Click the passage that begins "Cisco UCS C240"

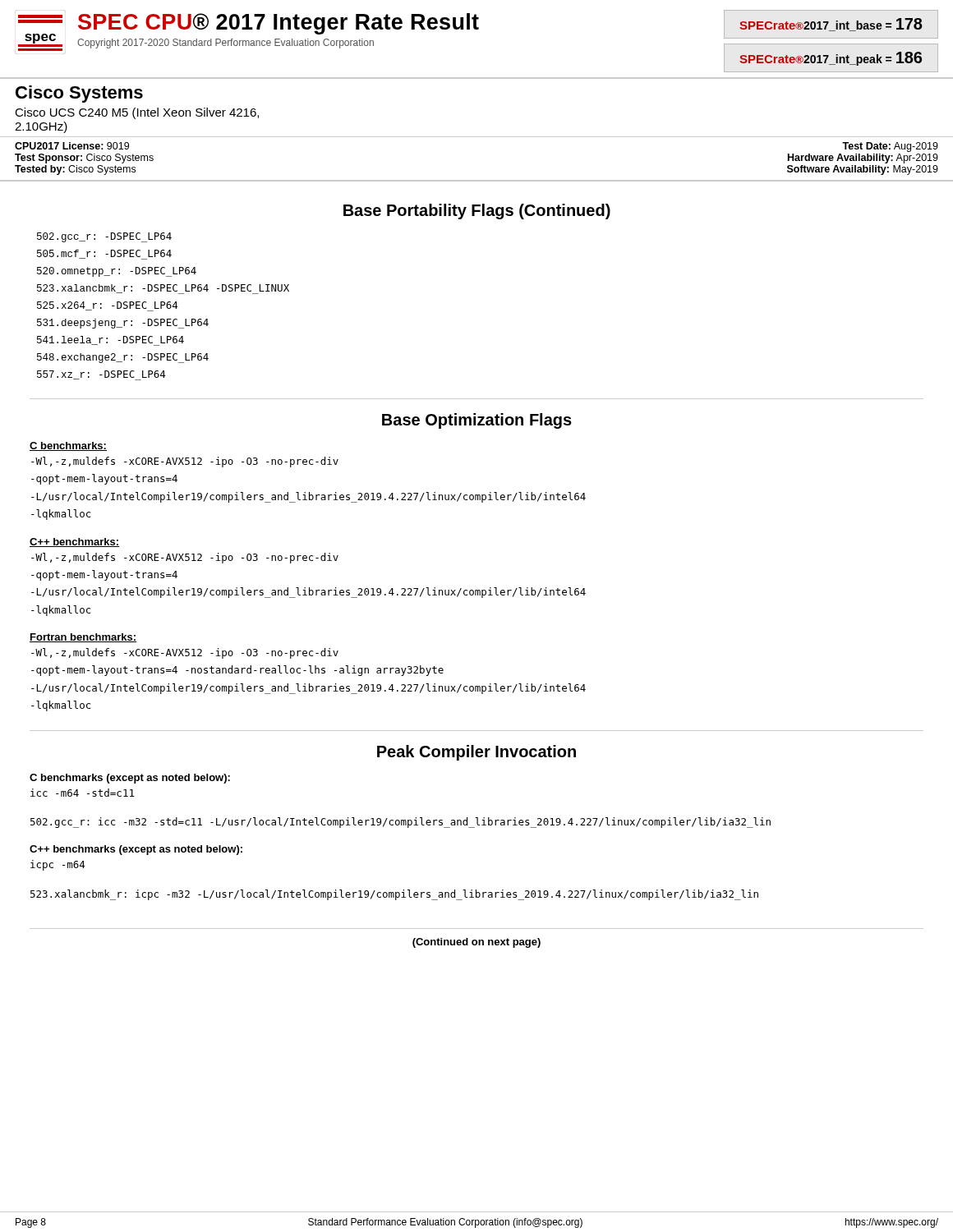coord(137,119)
